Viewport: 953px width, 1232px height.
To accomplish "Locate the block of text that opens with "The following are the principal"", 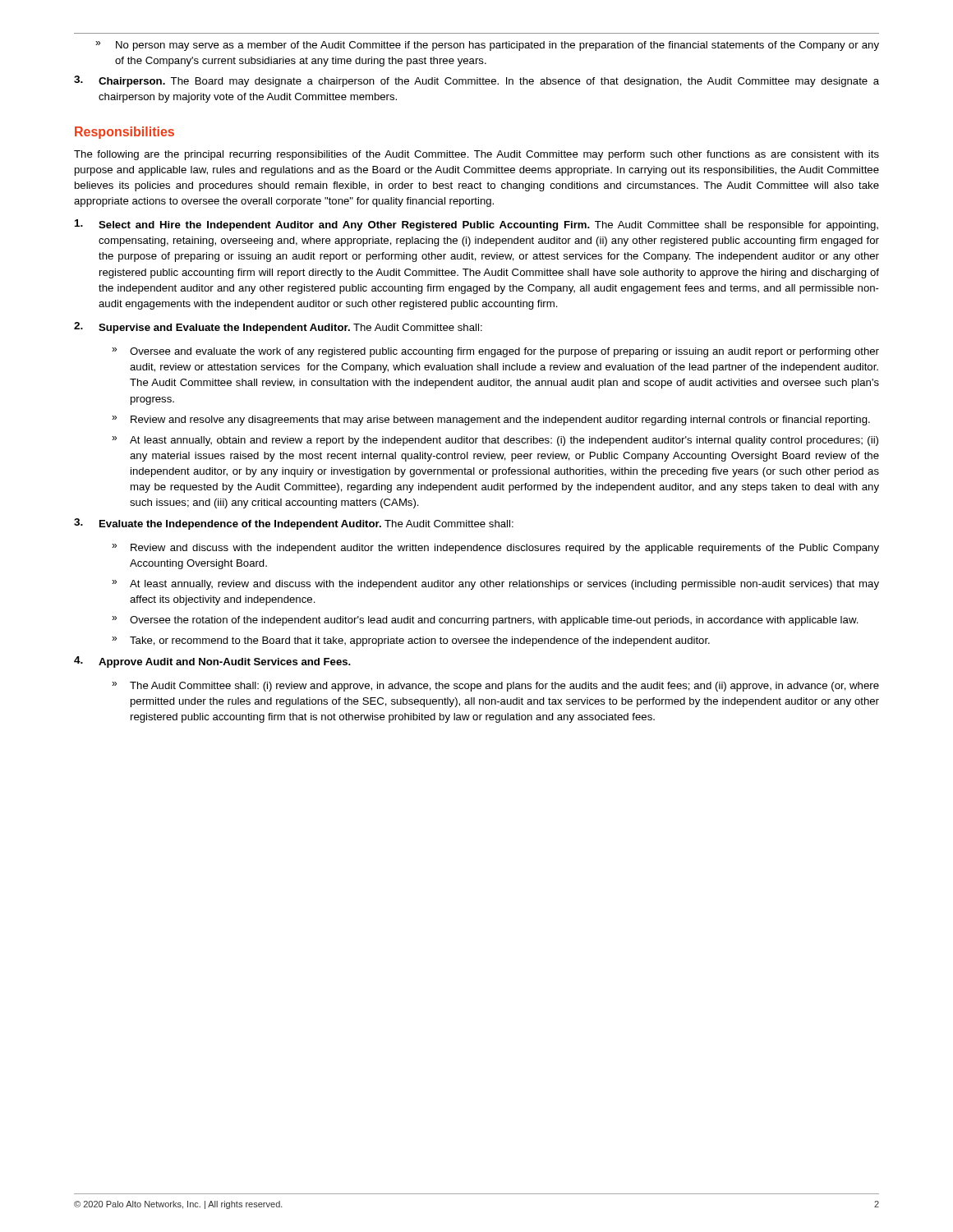I will pos(476,177).
